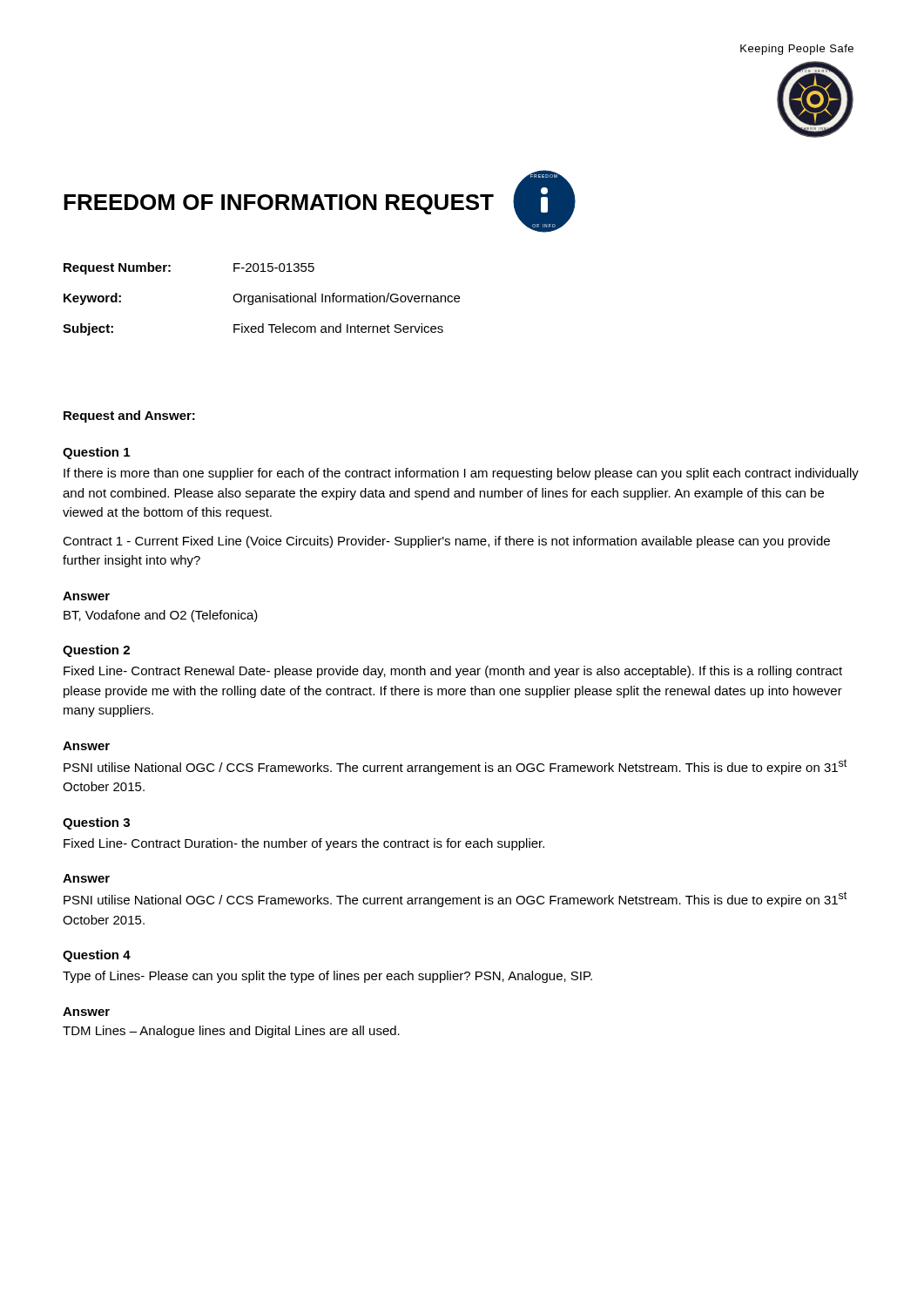Image resolution: width=924 pixels, height=1307 pixels.
Task: Locate a logo
Action: 544,203
